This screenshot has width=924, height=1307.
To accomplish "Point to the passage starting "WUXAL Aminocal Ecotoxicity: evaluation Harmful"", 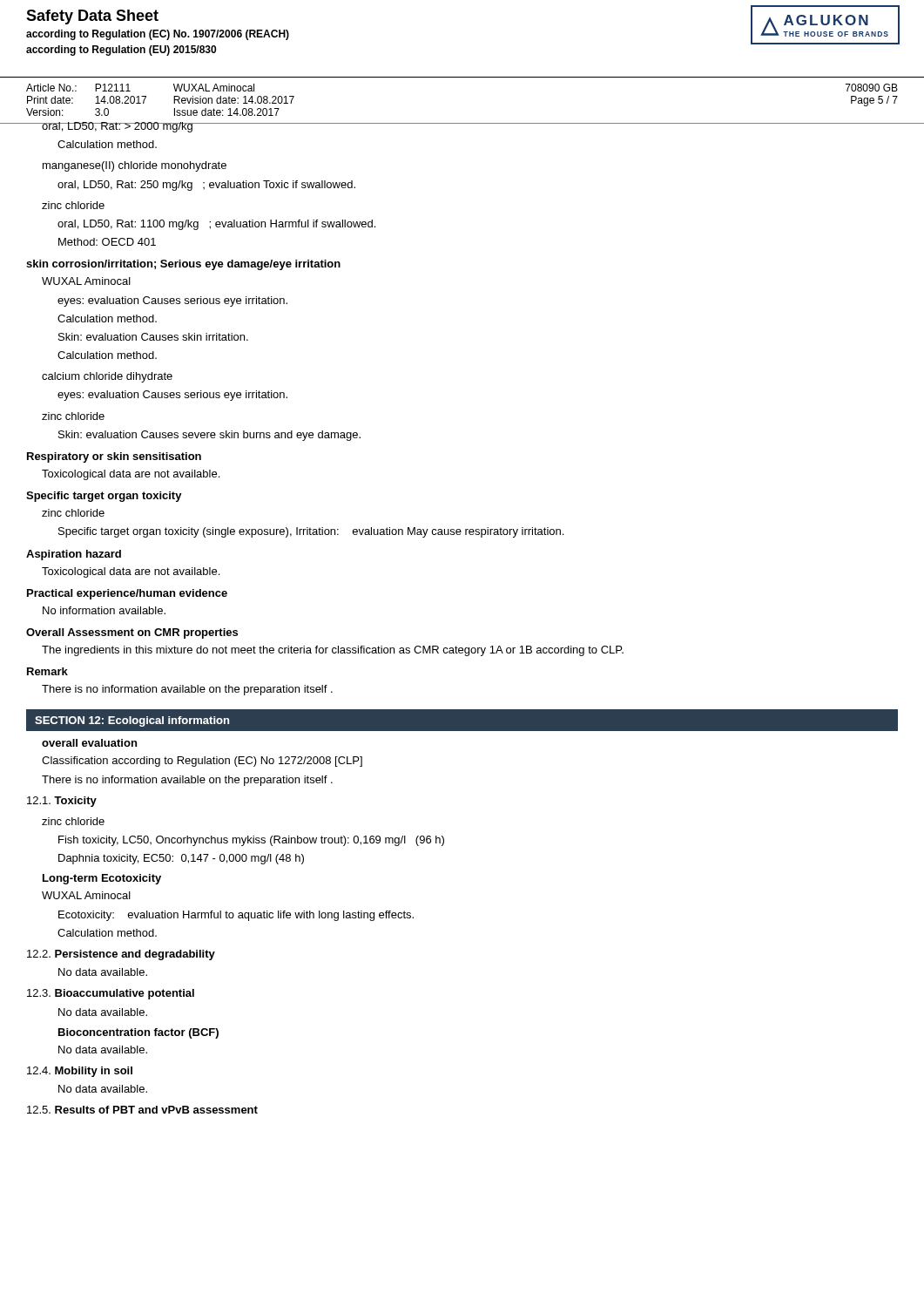I will (86, 895).
